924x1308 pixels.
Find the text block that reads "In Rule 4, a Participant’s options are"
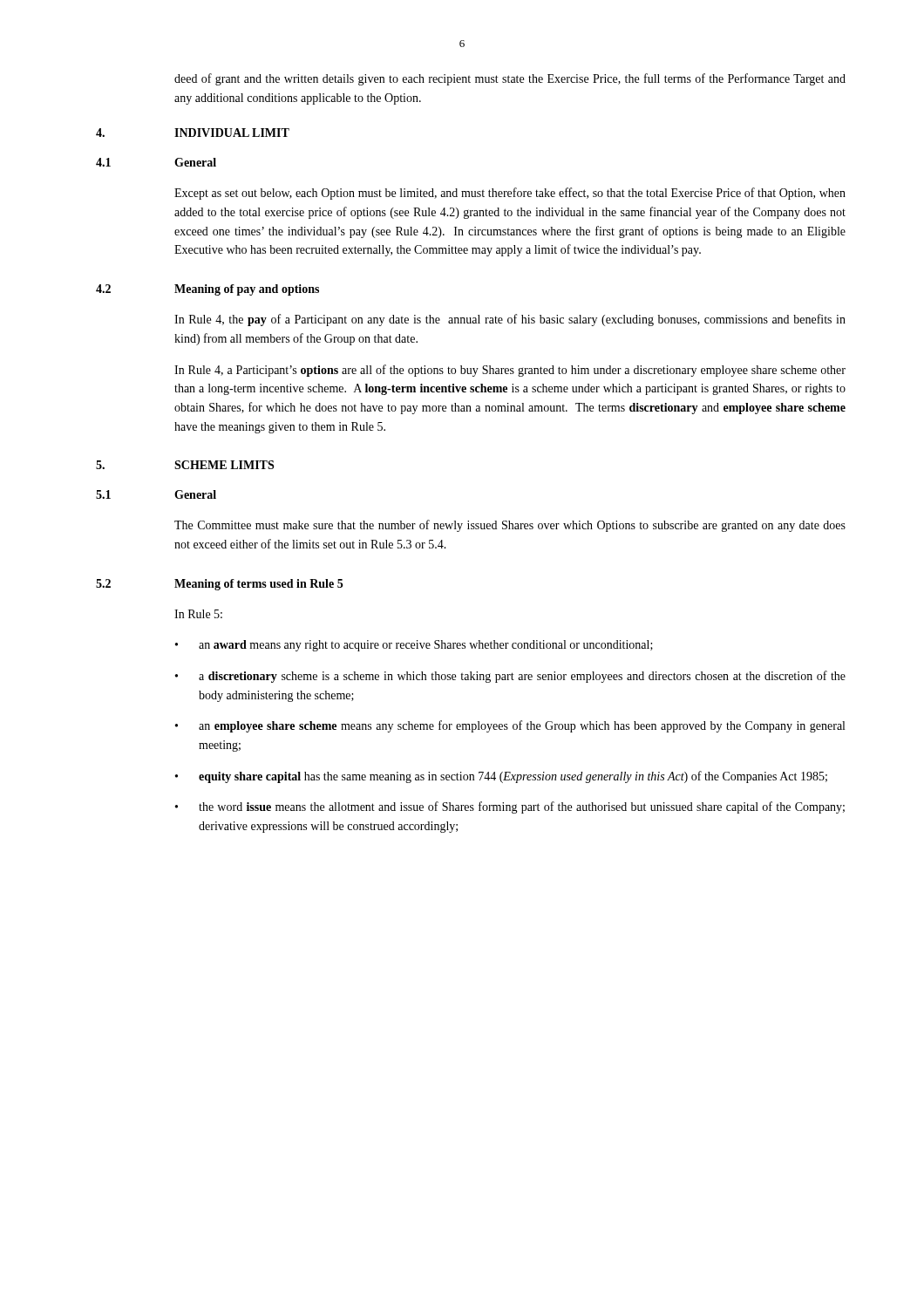[x=510, y=398]
